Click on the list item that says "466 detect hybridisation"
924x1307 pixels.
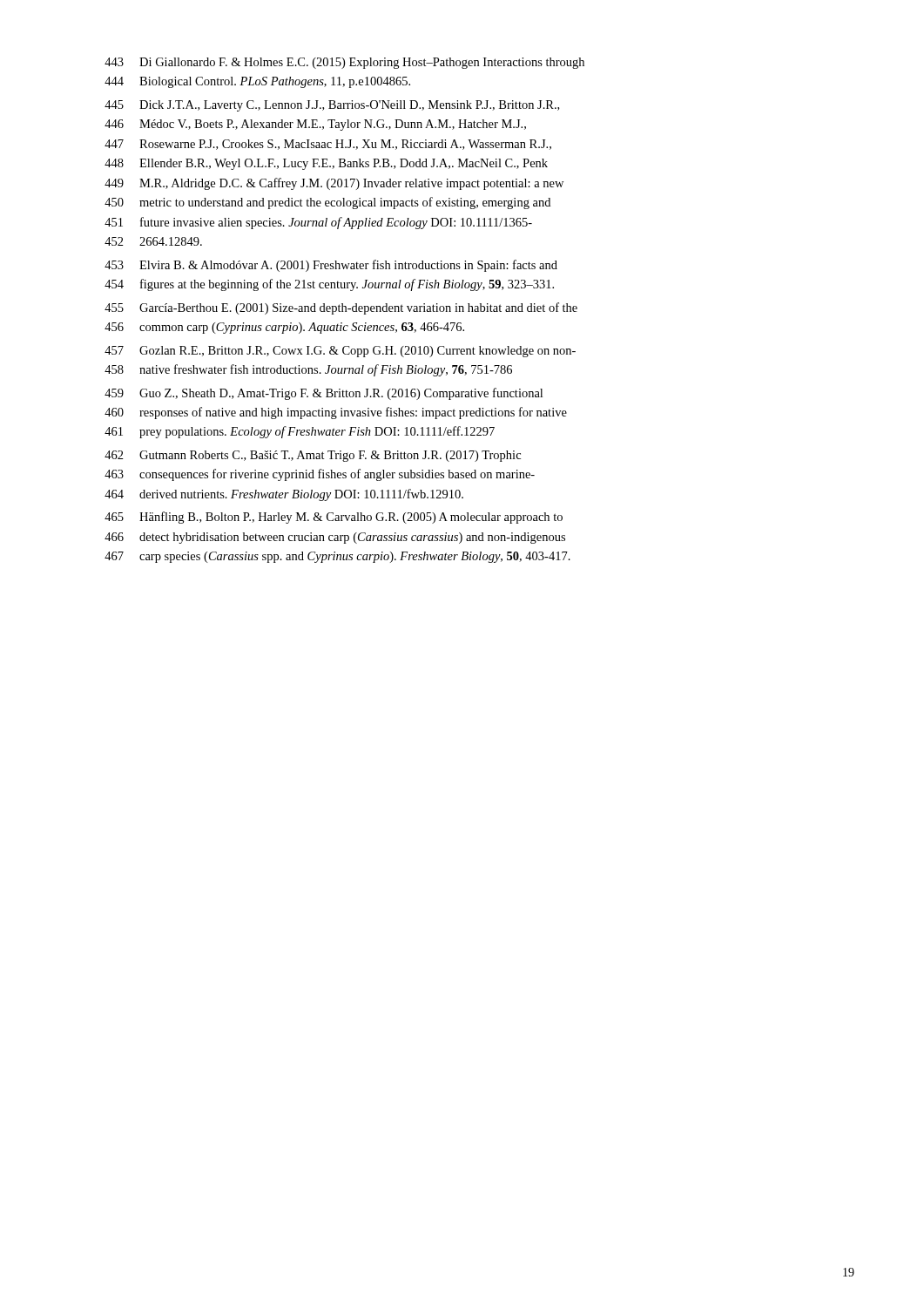pyautogui.click(x=466, y=537)
